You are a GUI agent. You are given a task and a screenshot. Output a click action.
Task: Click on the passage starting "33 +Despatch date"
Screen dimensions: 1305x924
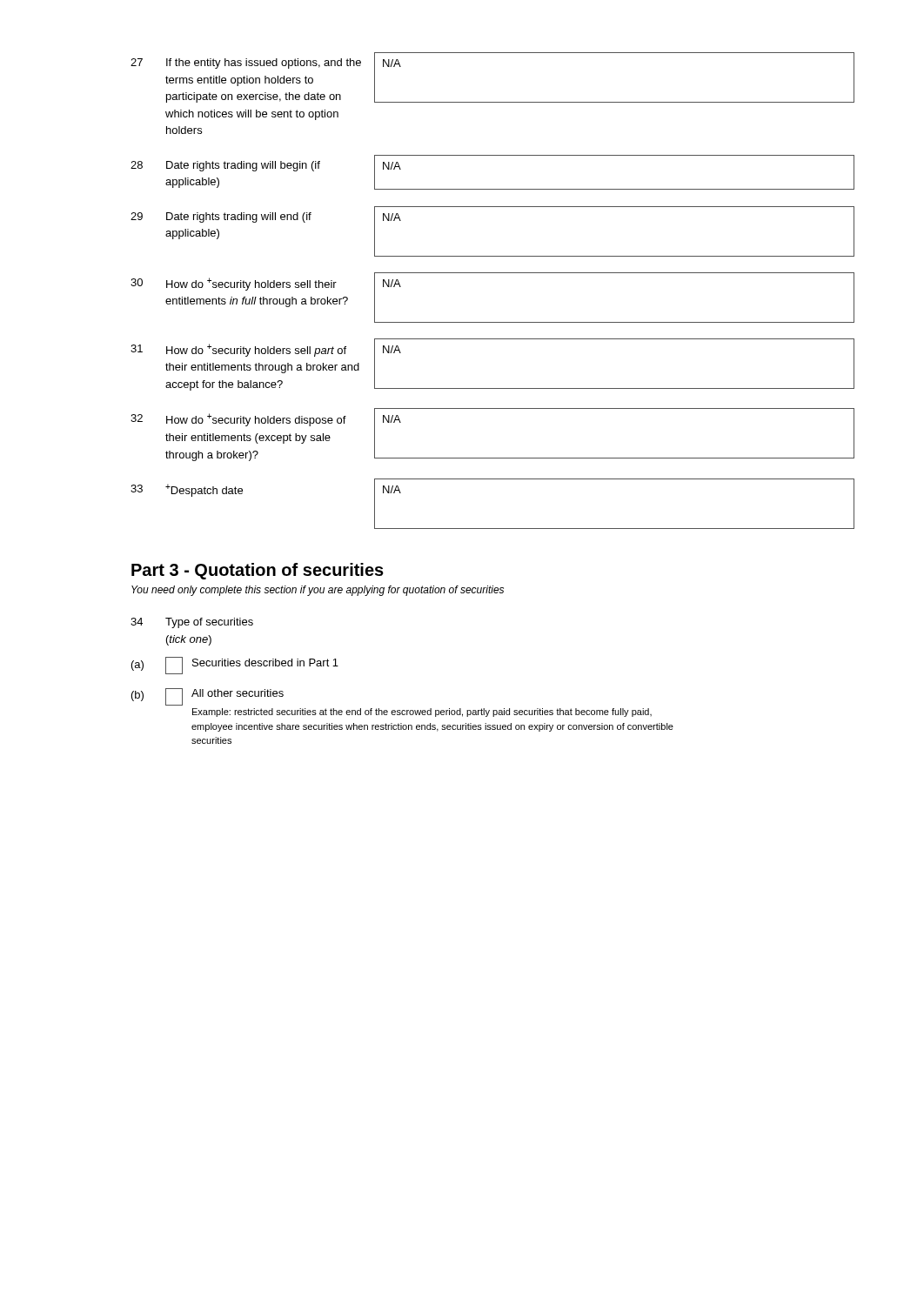(x=492, y=504)
